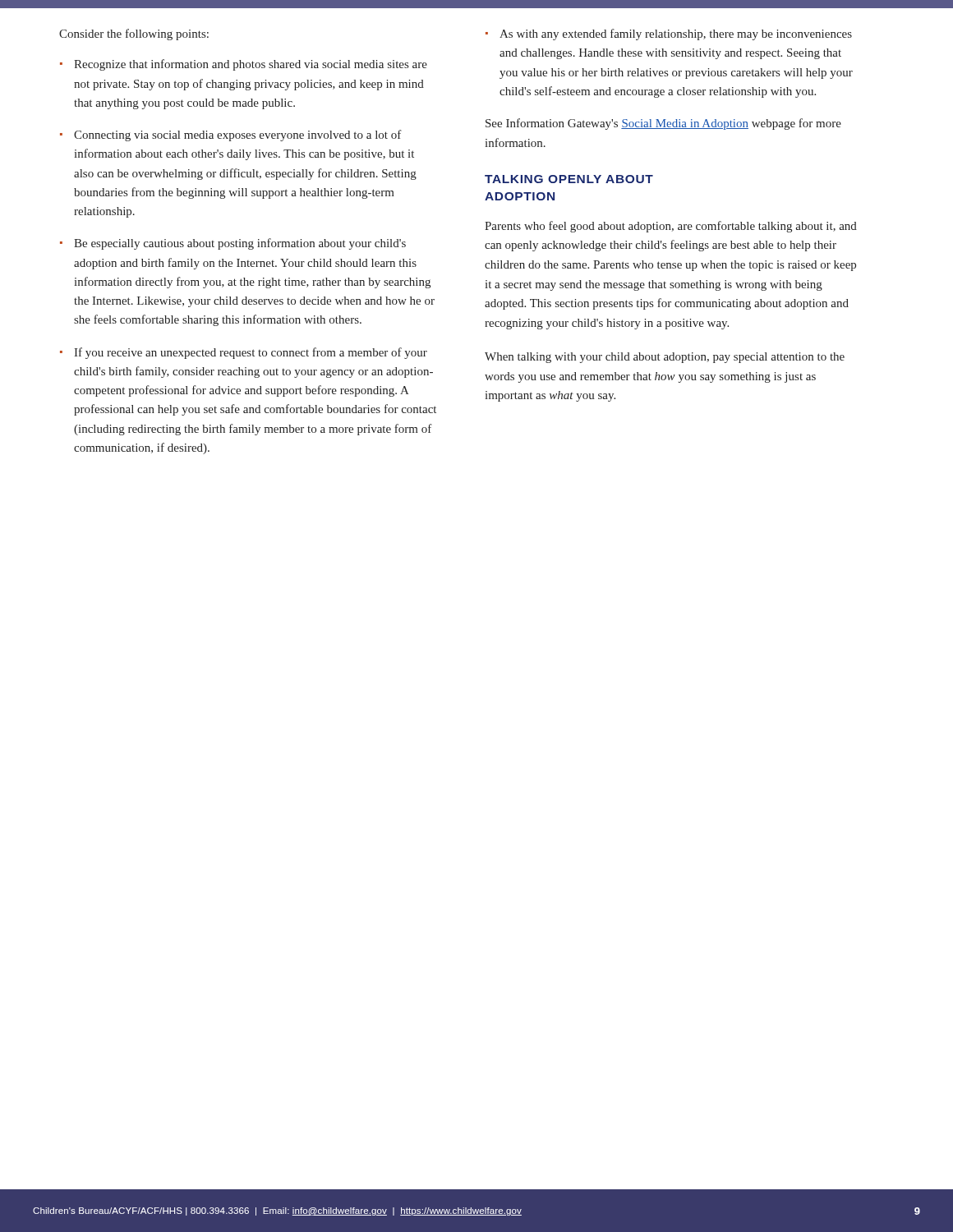Where is the passage that starts "If you receive an"?

coord(255,400)
